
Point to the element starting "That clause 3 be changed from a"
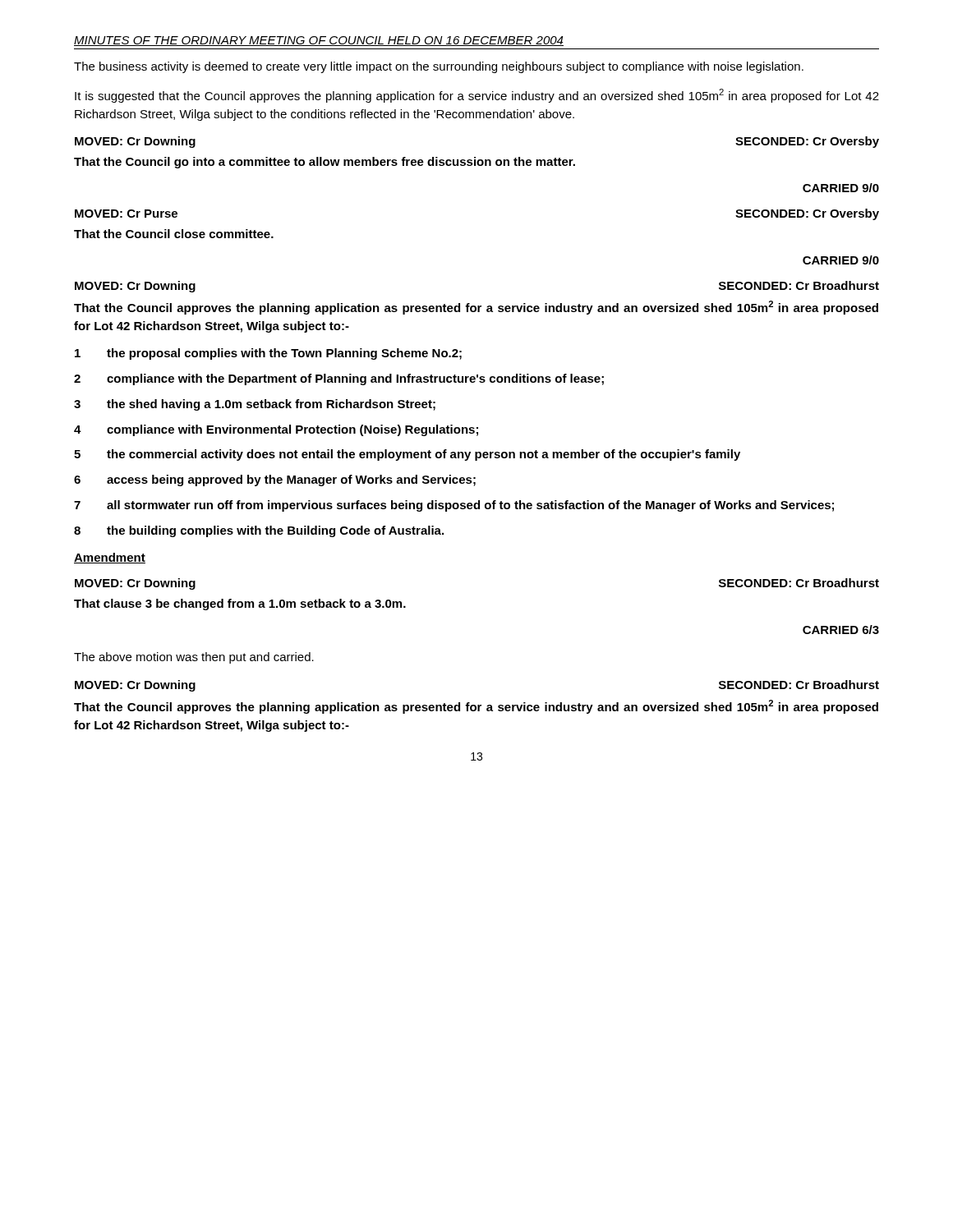click(x=240, y=603)
